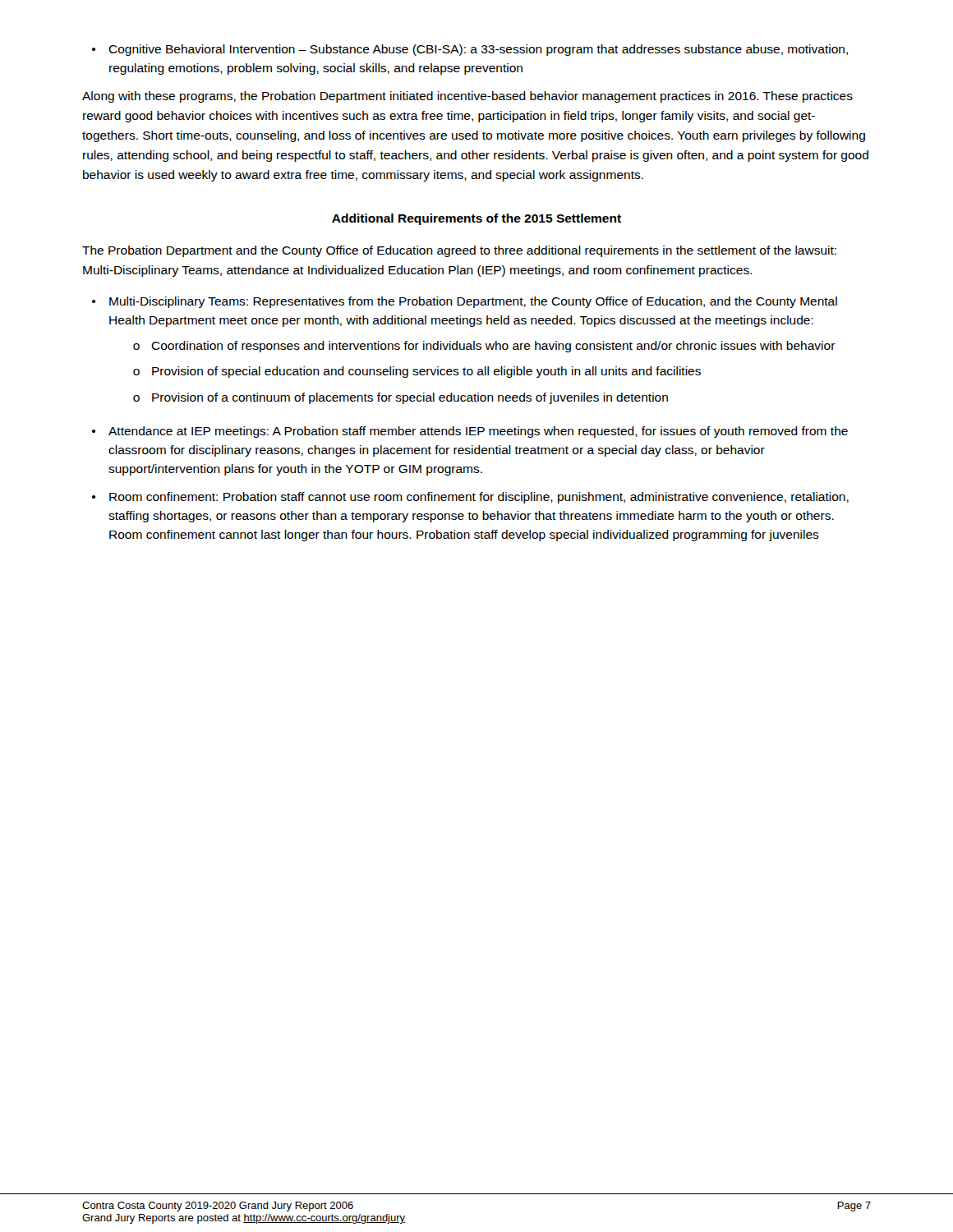953x1232 pixels.
Task: Click the passage that begins "• Attendance at IEP meetings:"
Action: pos(476,450)
